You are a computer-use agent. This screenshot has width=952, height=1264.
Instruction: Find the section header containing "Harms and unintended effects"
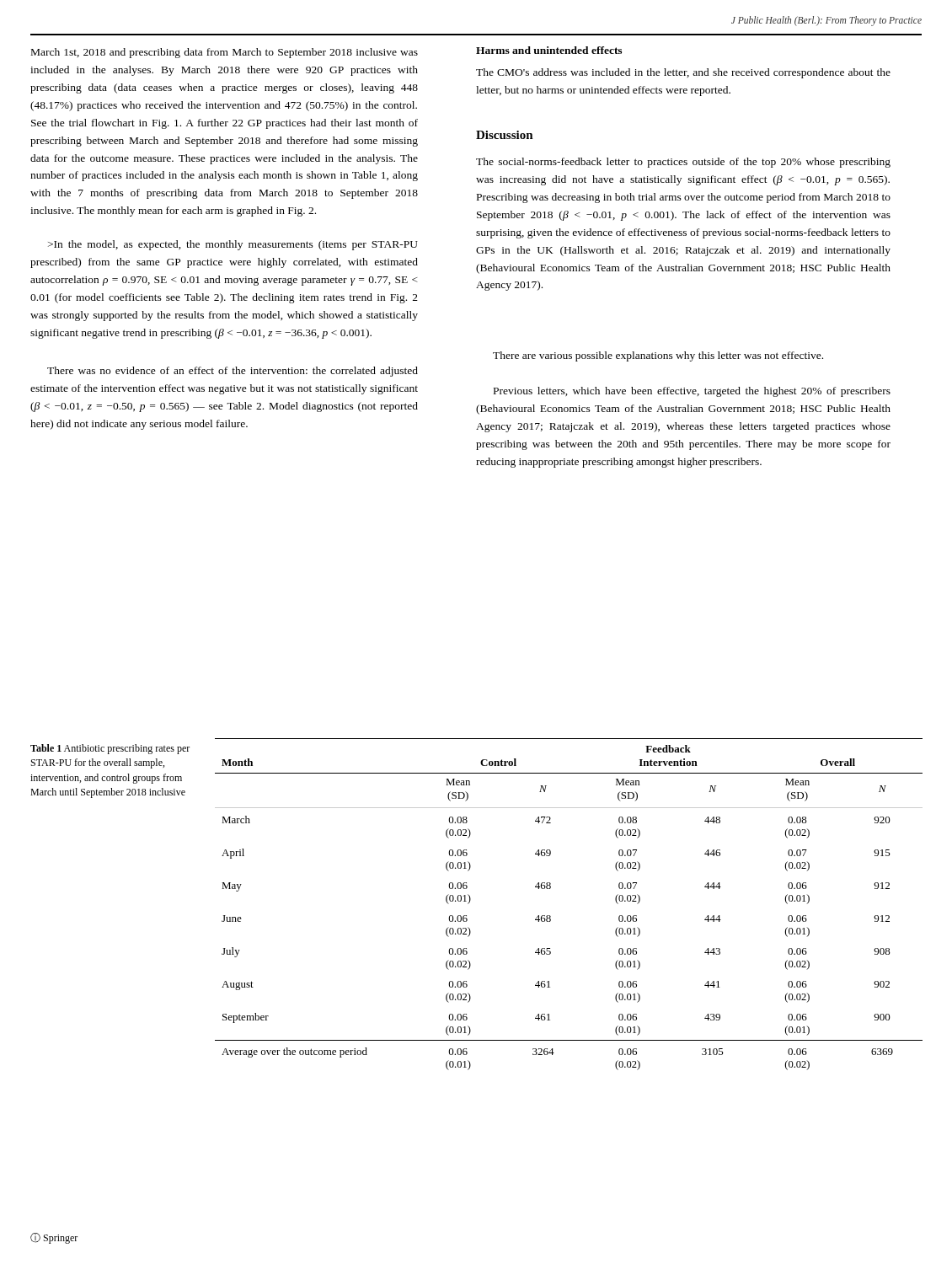[x=549, y=50]
